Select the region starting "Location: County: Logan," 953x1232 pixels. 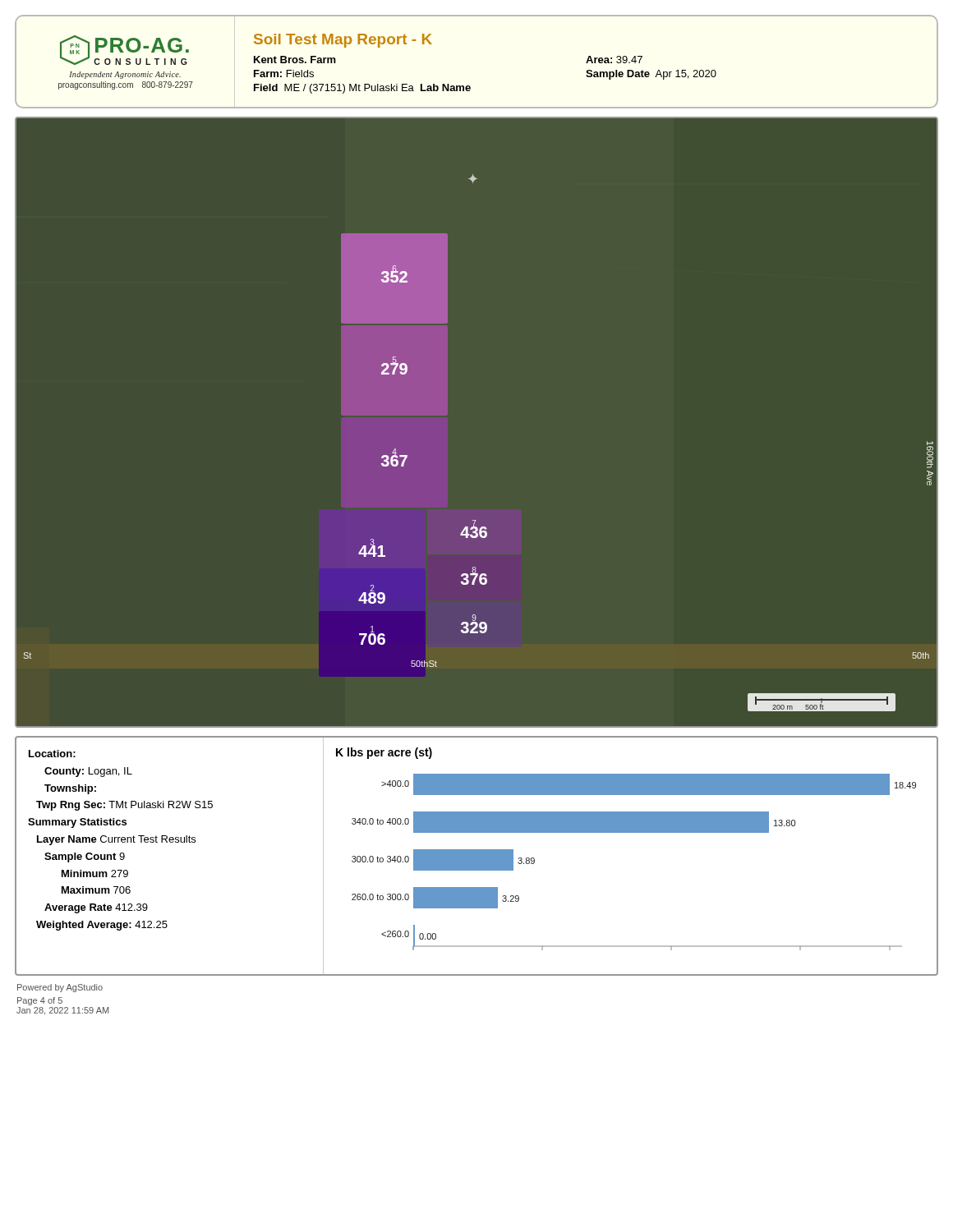coord(170,840)
